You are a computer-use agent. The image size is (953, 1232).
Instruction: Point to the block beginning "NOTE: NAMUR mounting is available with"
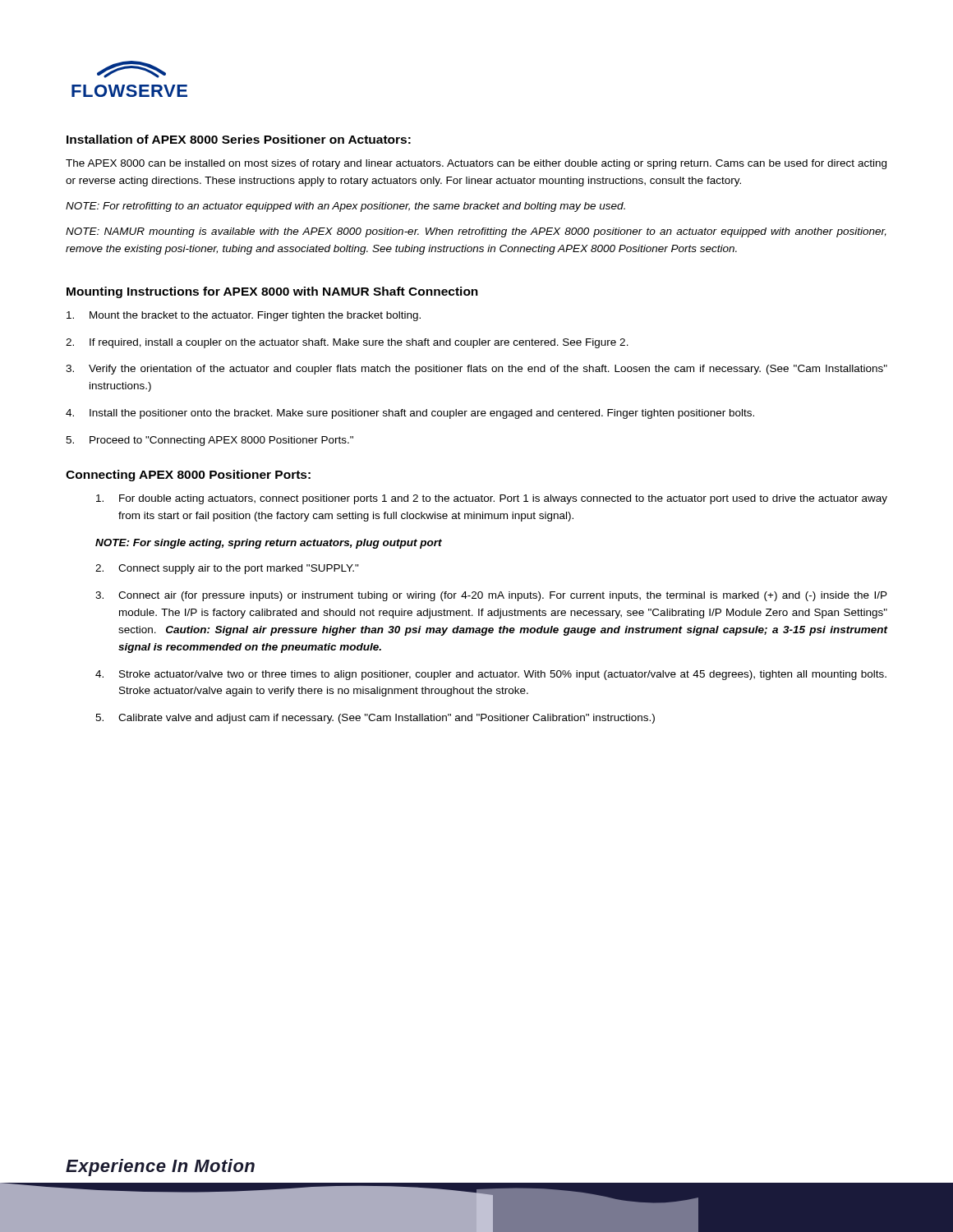point(476,240)
